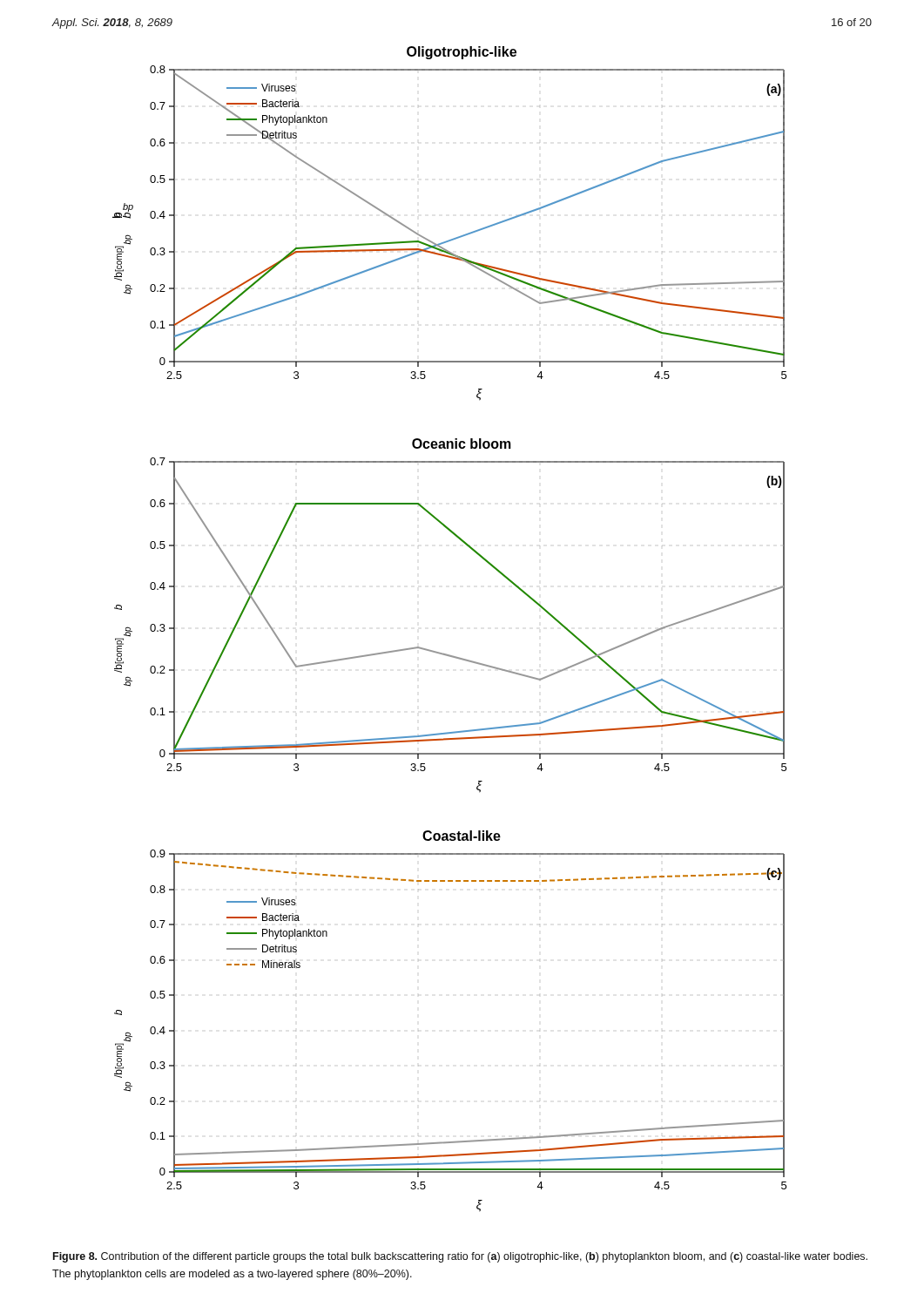Where is the caption that starts "Figure 8. Contribution of the different particle"?

coord(460,1265)
